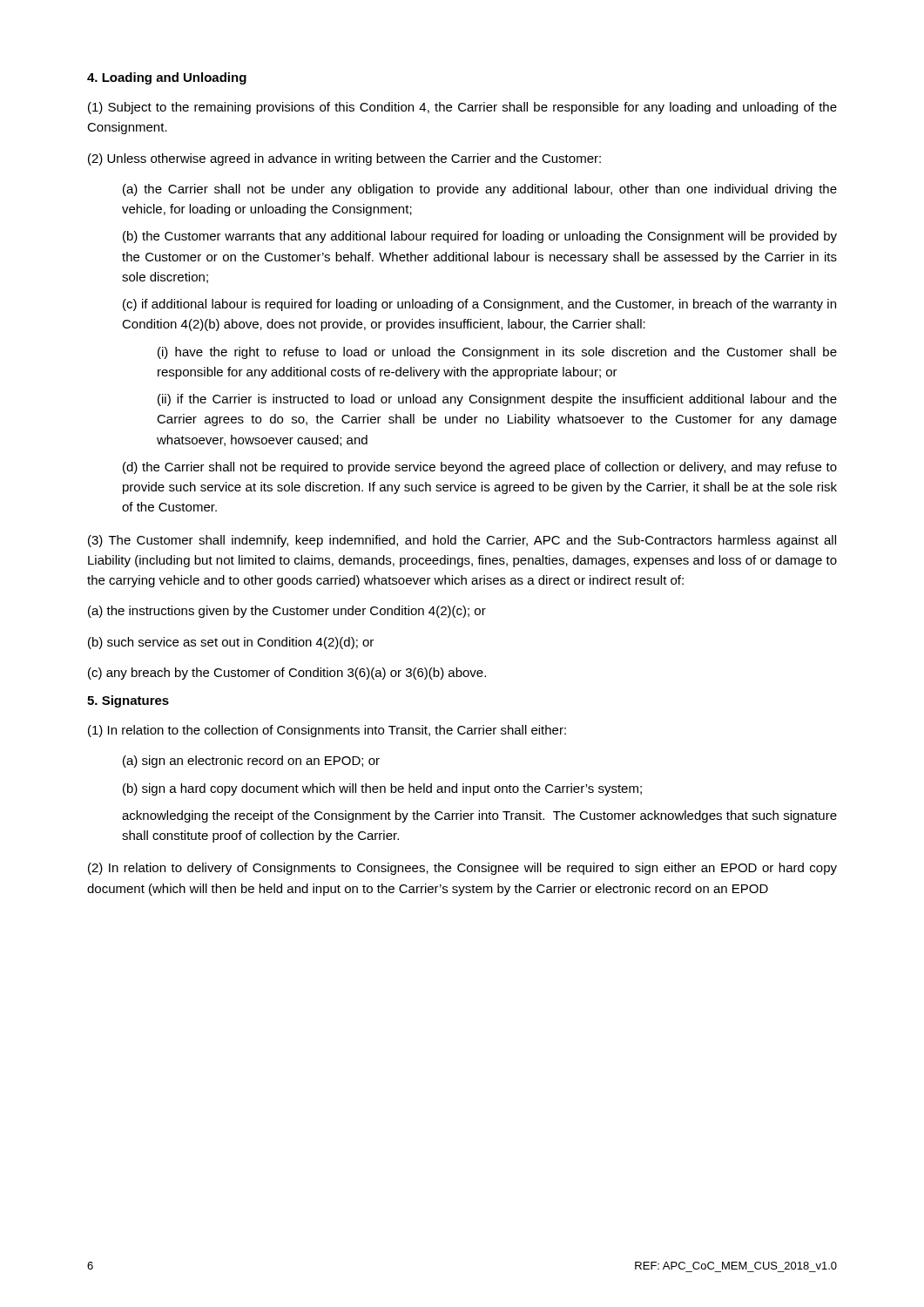Image resolution: width=924 pixels, height=1307 pixels.
Task: Select the text block containing "(1) Subject to the remaining provisions of"
Action: (x=462, y=117)
